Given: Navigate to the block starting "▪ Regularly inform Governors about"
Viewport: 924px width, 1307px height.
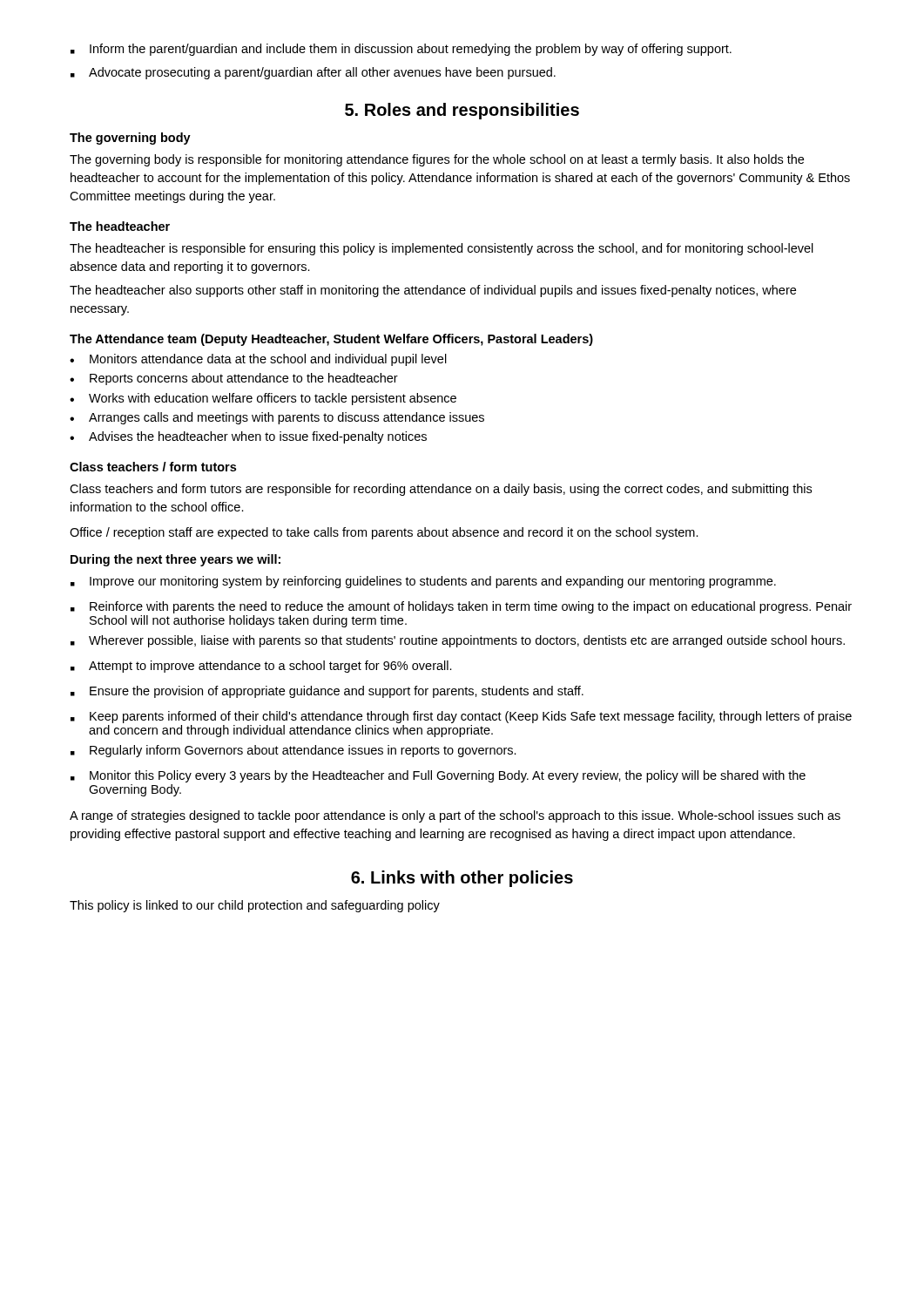Looking at the screenshot, I should pos(462,753).
